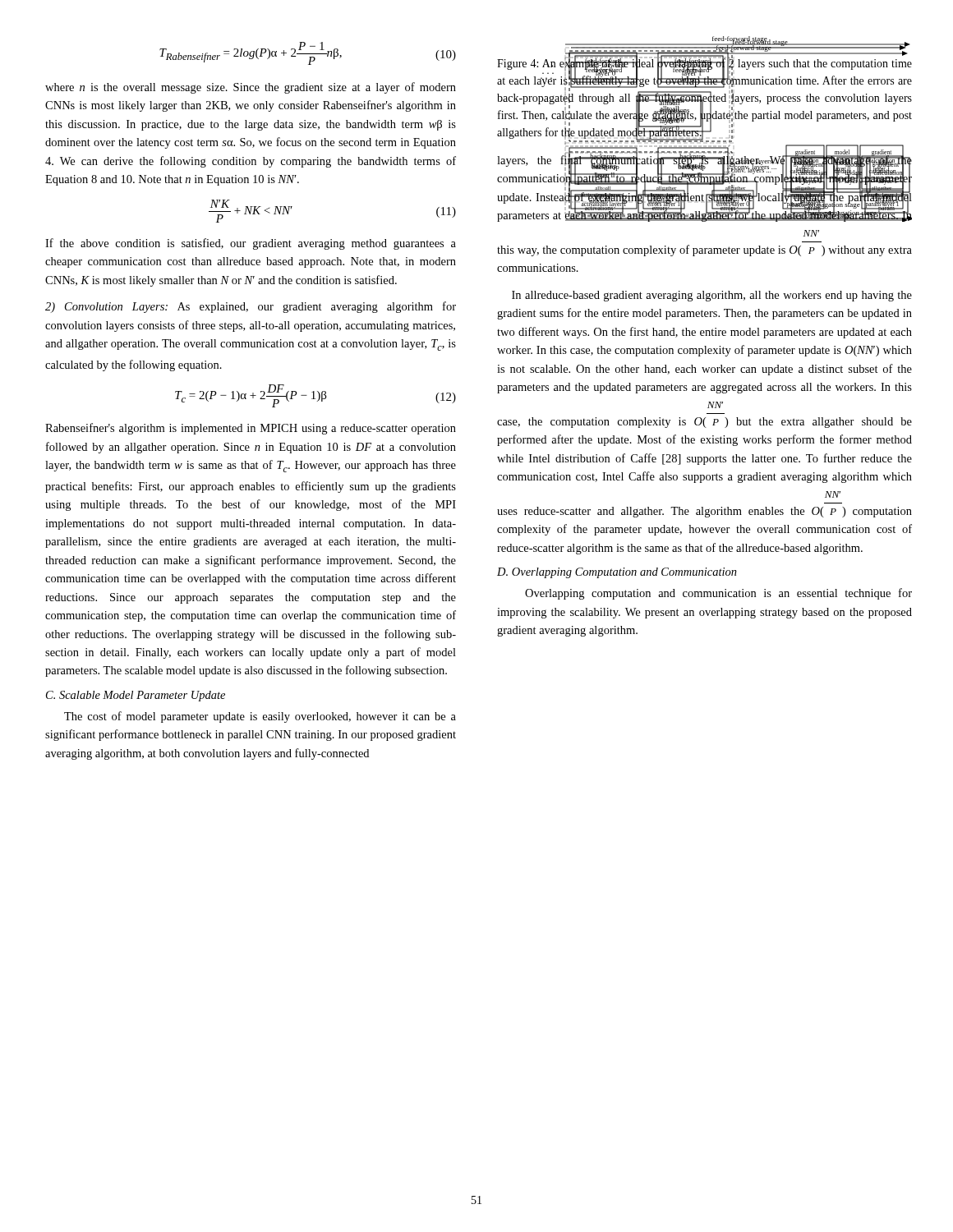Navigate to the element starting "Overlapping computation and communication is an essential"

click(x=705, y=612)
